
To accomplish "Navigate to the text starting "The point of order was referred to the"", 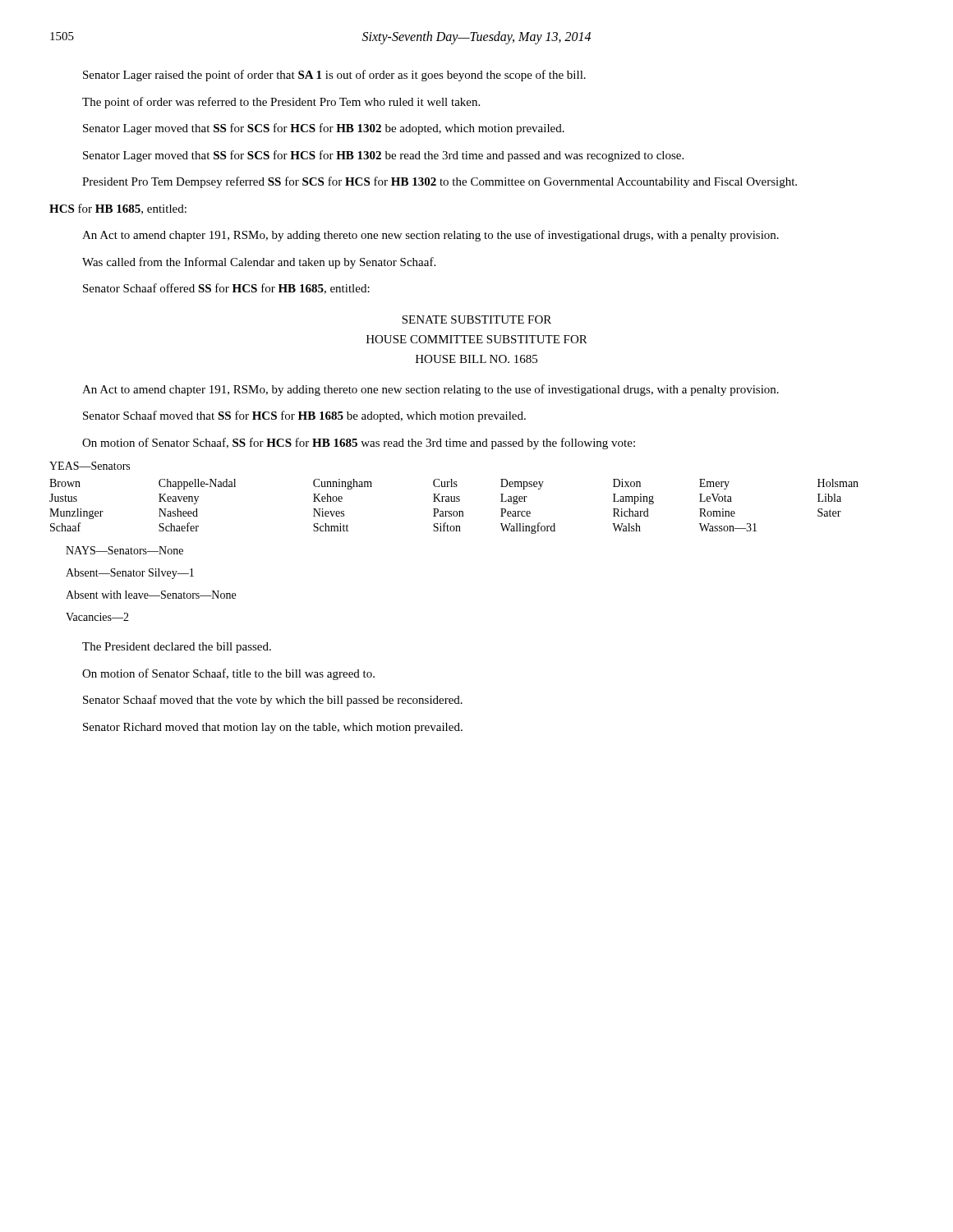I will (x=476, y=102).
